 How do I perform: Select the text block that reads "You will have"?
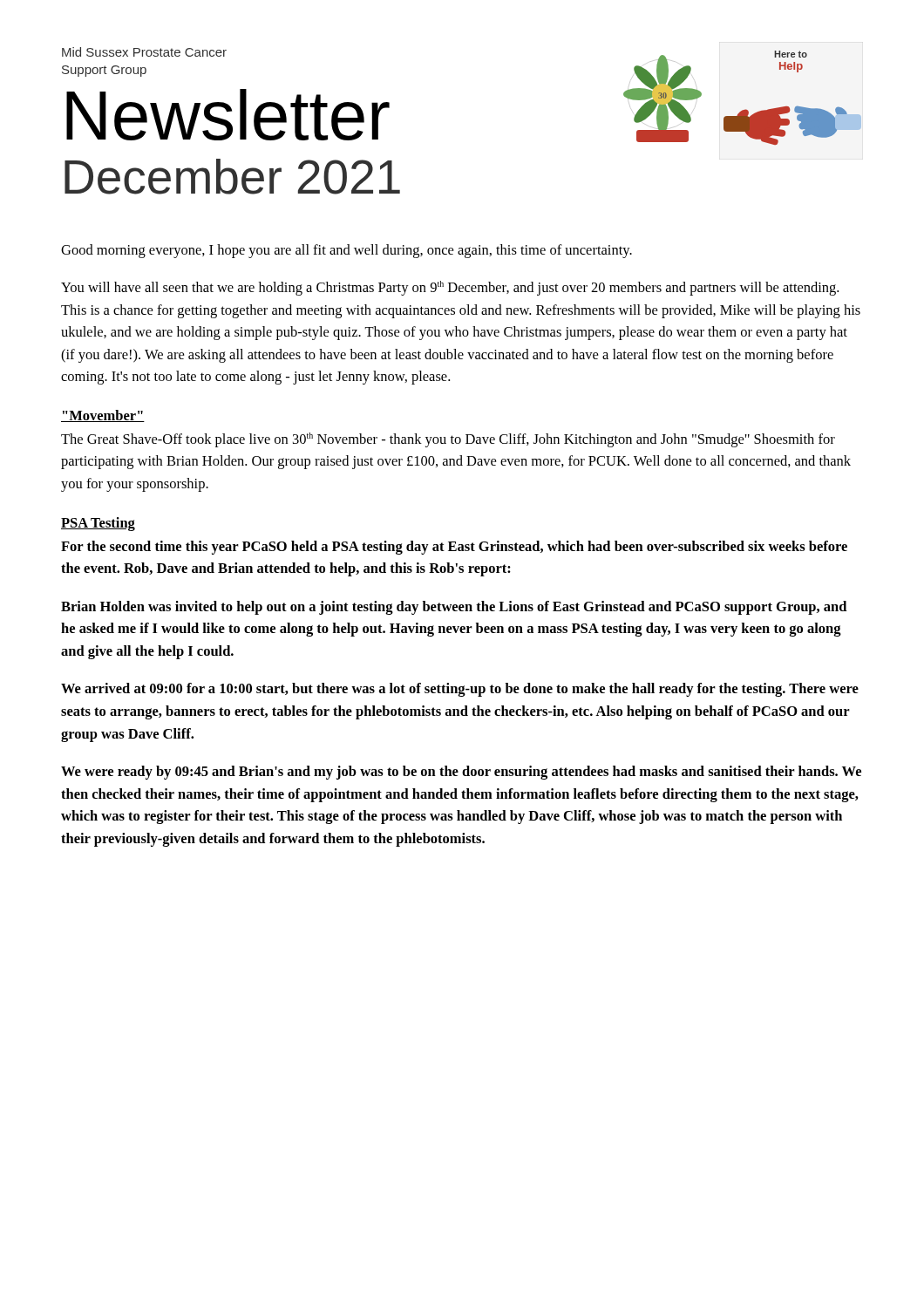[x=461, y=332]
